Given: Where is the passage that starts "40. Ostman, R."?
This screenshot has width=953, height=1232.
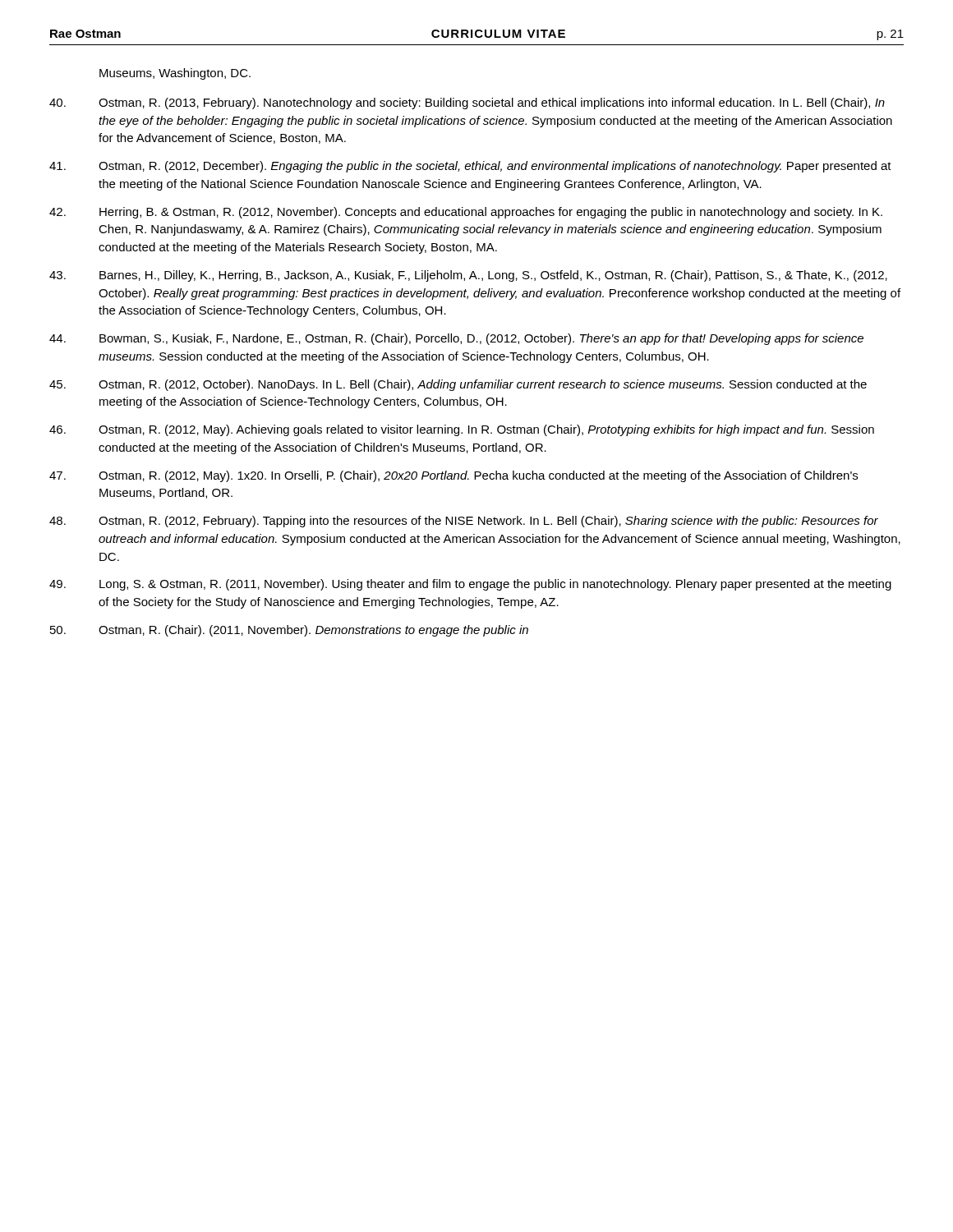Looking at the screenshot, I should 476,120.
